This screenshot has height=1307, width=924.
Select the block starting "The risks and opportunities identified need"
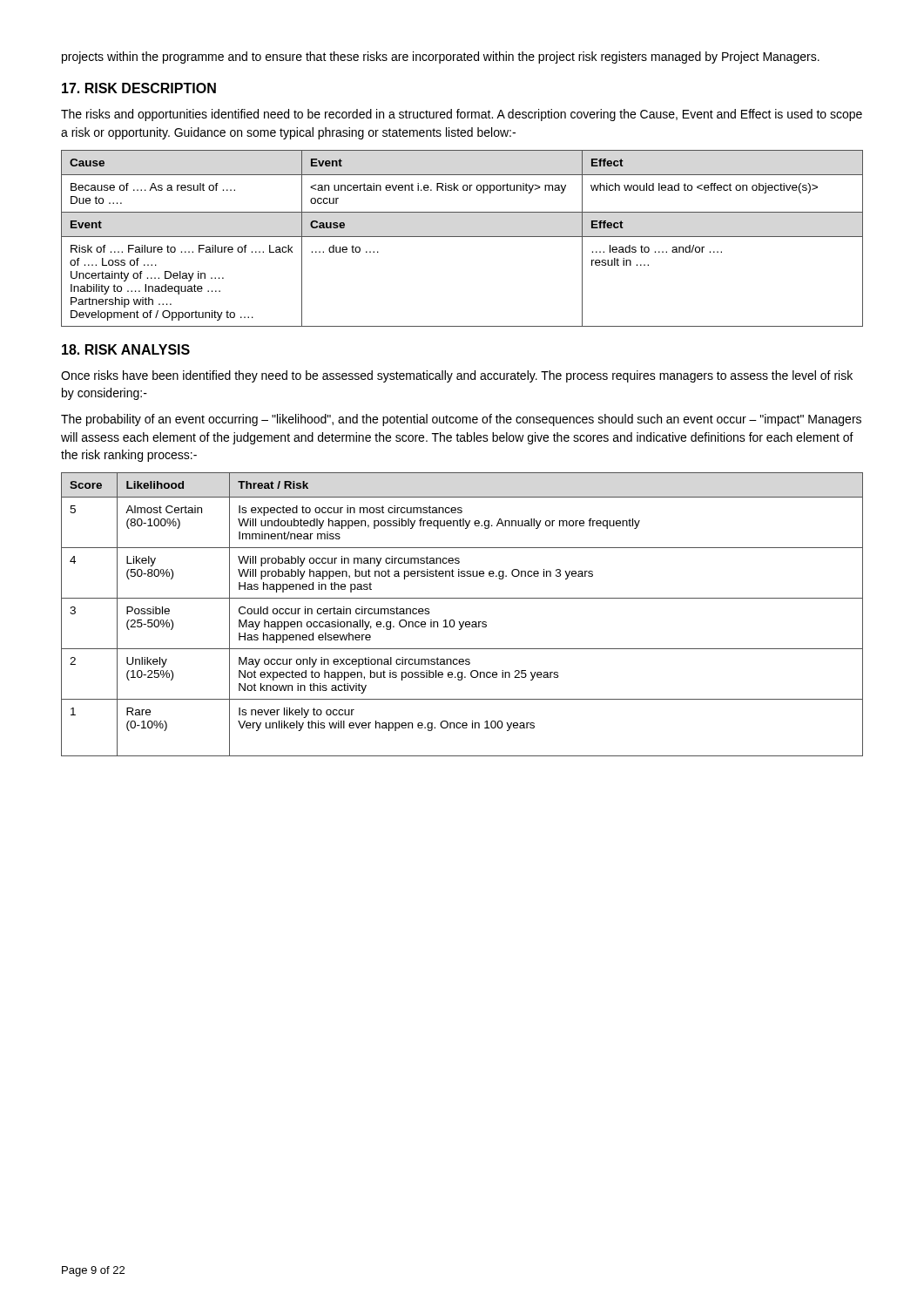(x=462, y=123)
